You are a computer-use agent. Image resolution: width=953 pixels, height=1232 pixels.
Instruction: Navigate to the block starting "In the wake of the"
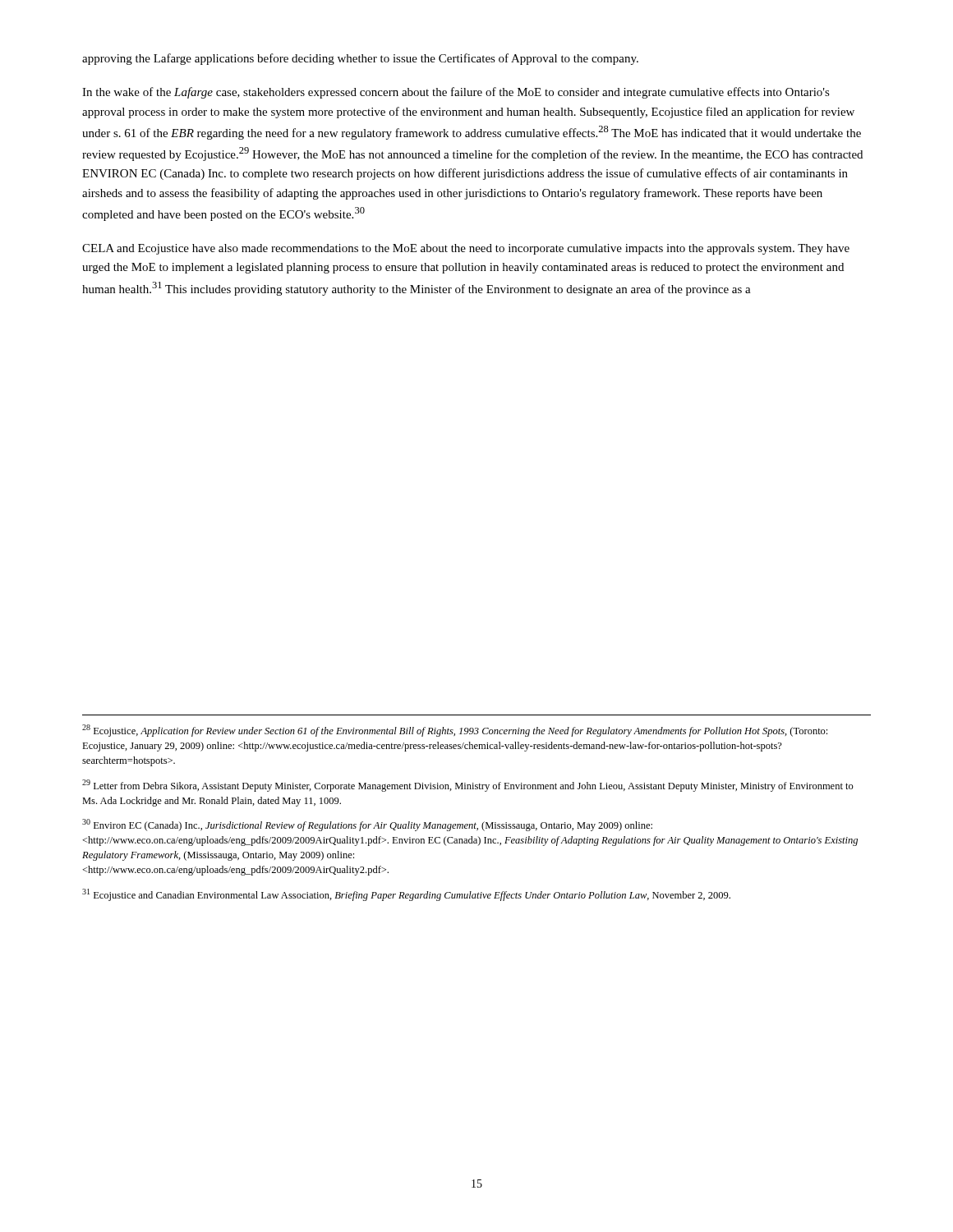[x=473, y=153]
